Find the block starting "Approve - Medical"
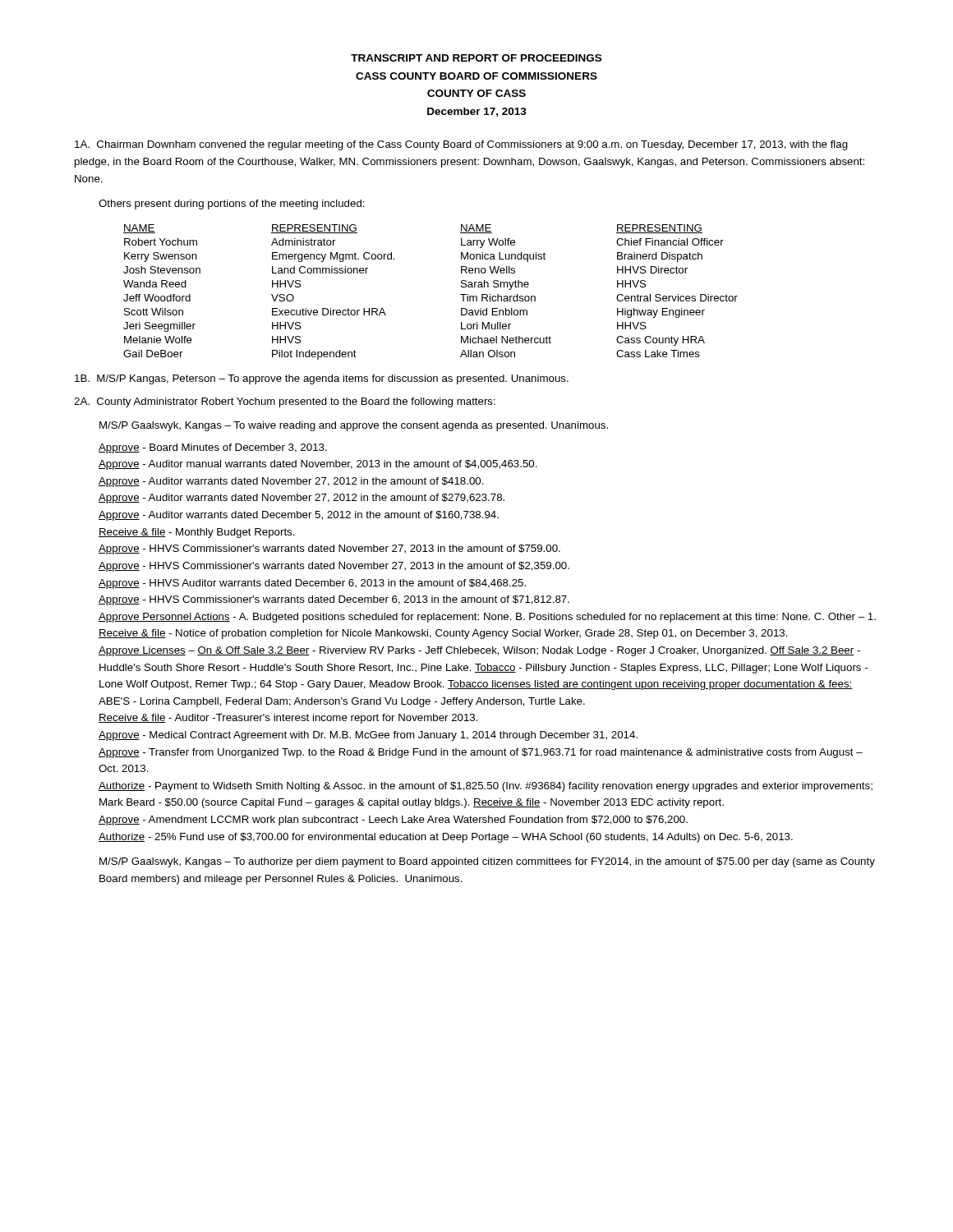This screenshot has height=1232, width=953. (x=368, y=735)
